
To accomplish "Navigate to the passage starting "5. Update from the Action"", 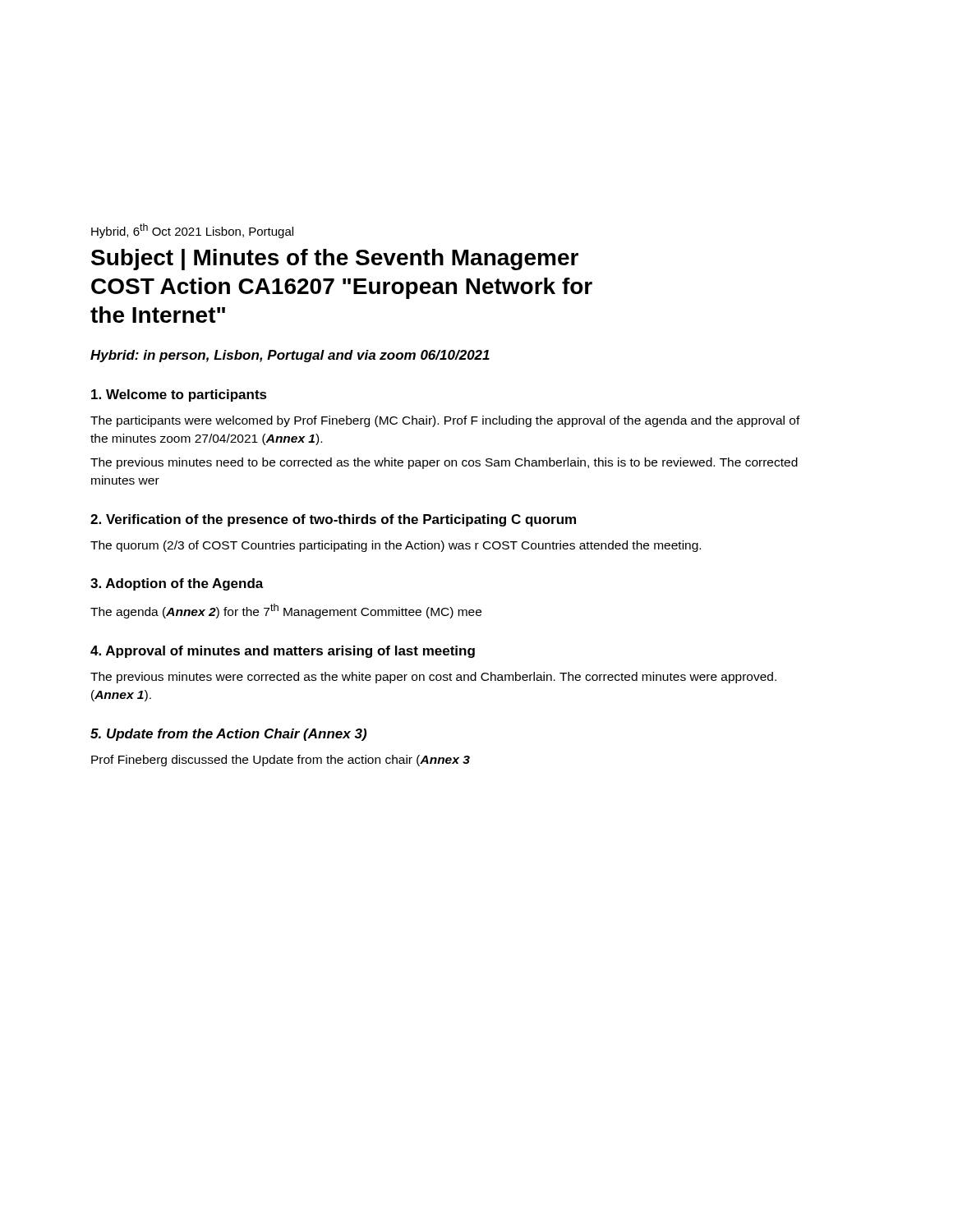I will [x=229, y=734].
